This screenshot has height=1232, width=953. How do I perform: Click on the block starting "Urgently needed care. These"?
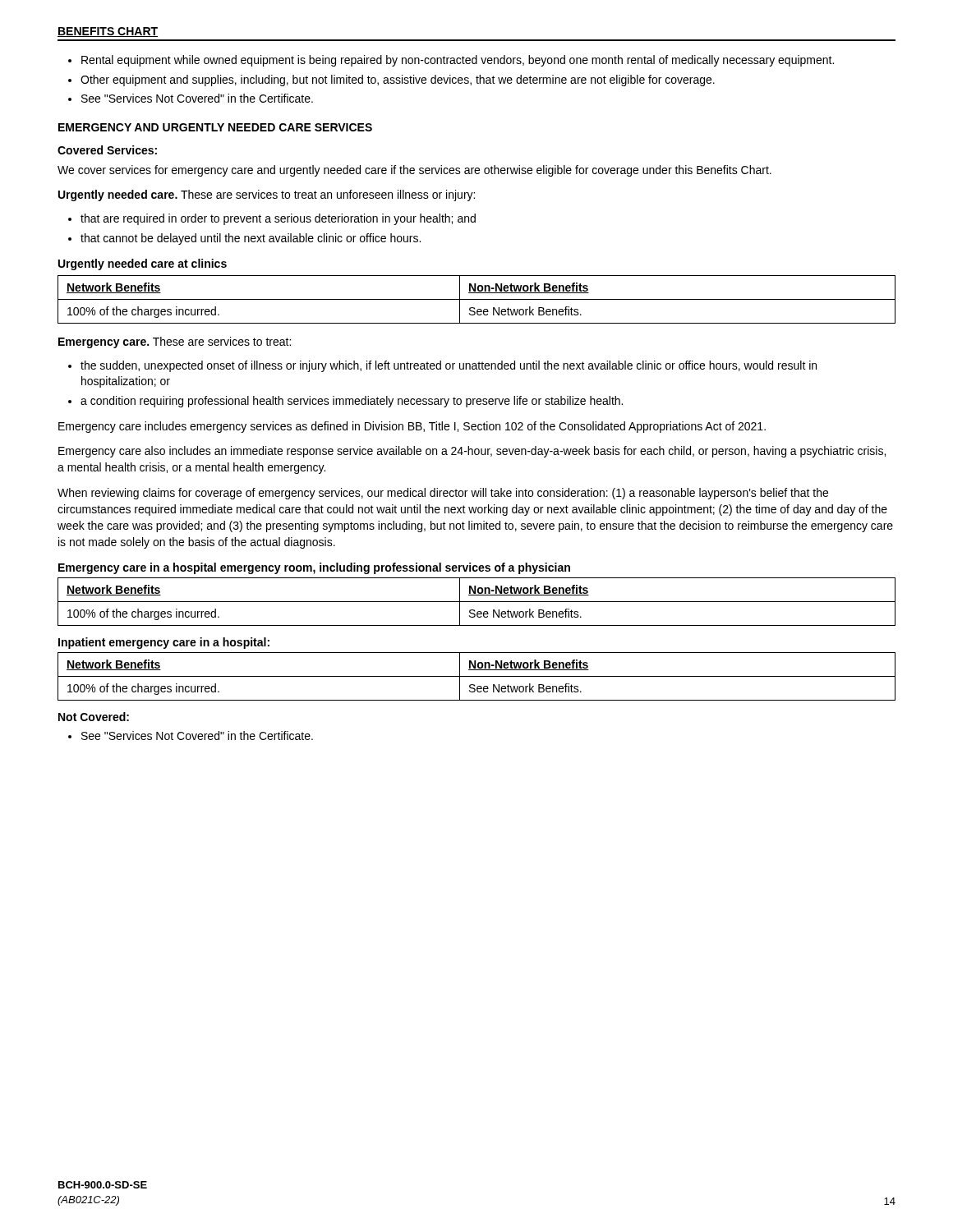pos(476,195)
